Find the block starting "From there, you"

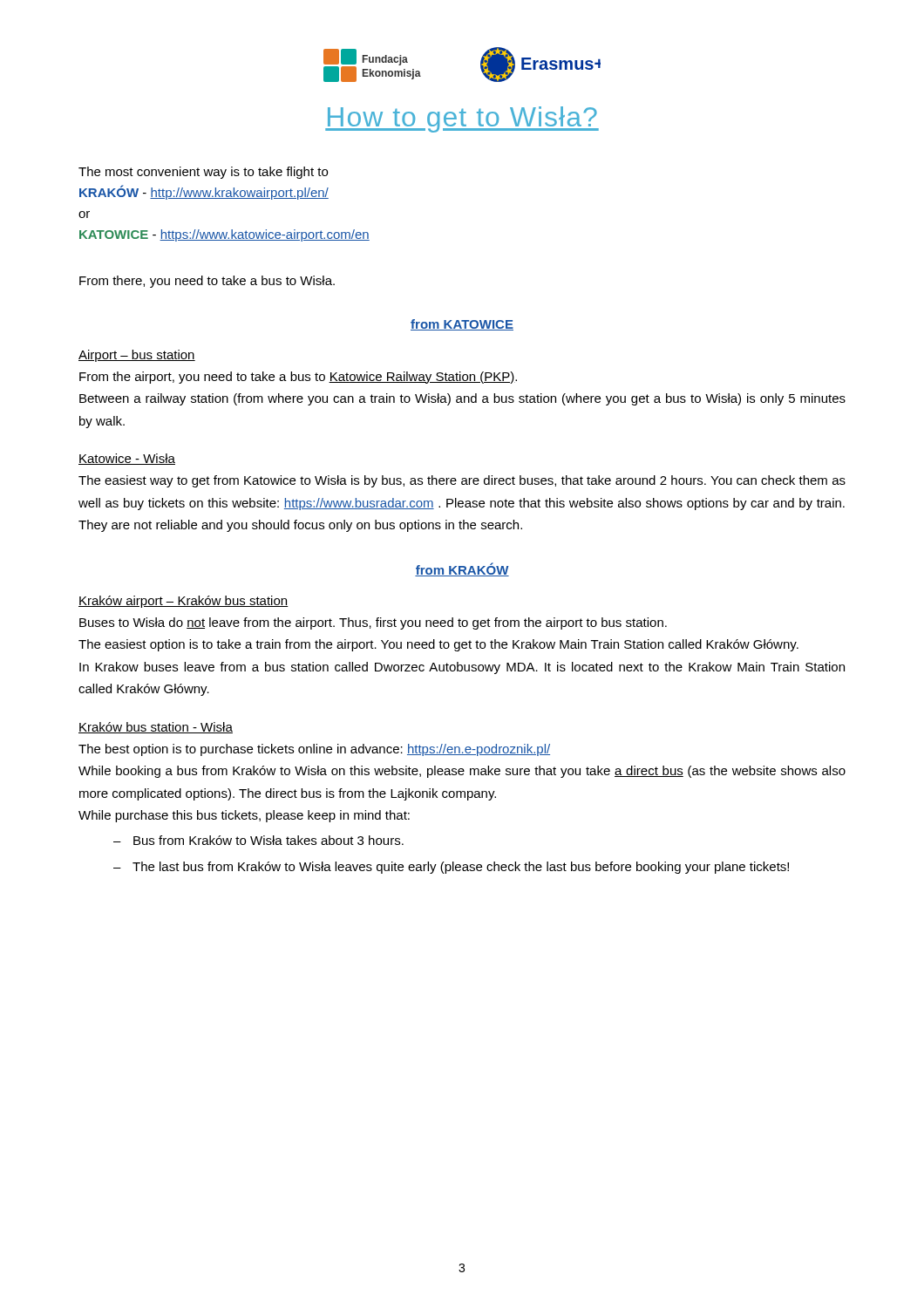pos(207,280)
